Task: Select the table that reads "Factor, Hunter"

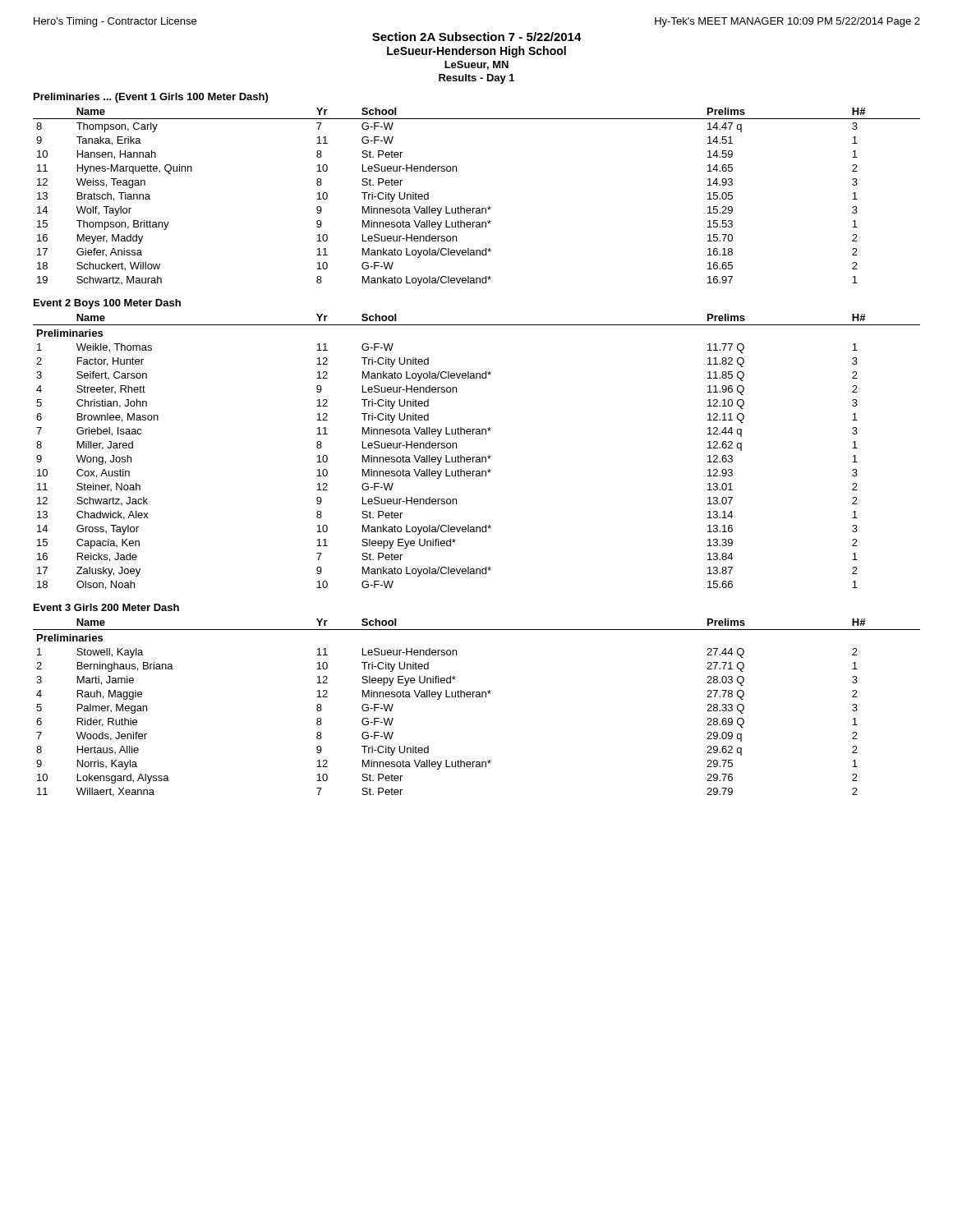Action: tap(476, 451)
